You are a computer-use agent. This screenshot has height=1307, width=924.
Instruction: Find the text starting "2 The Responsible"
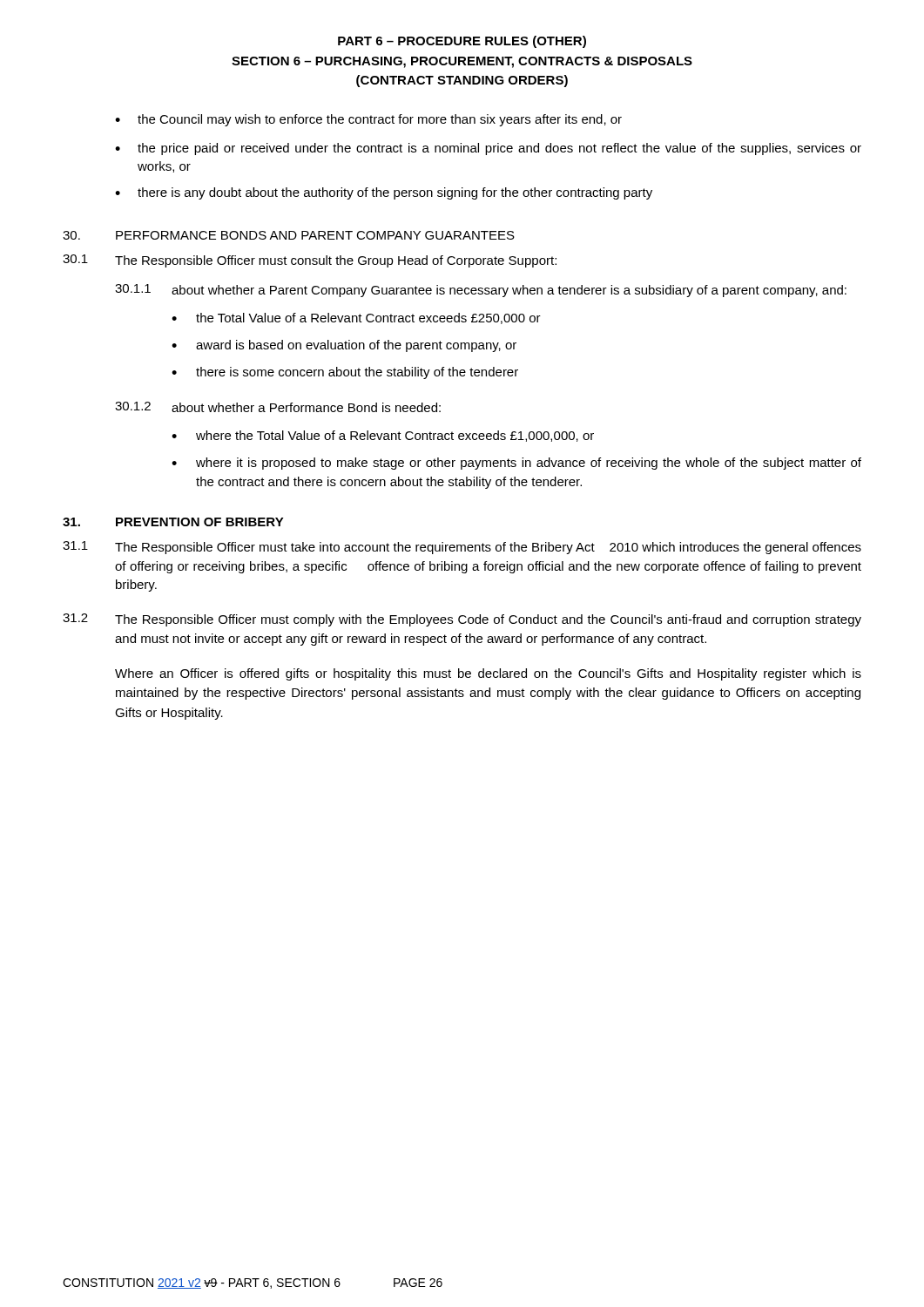point(462,629)
